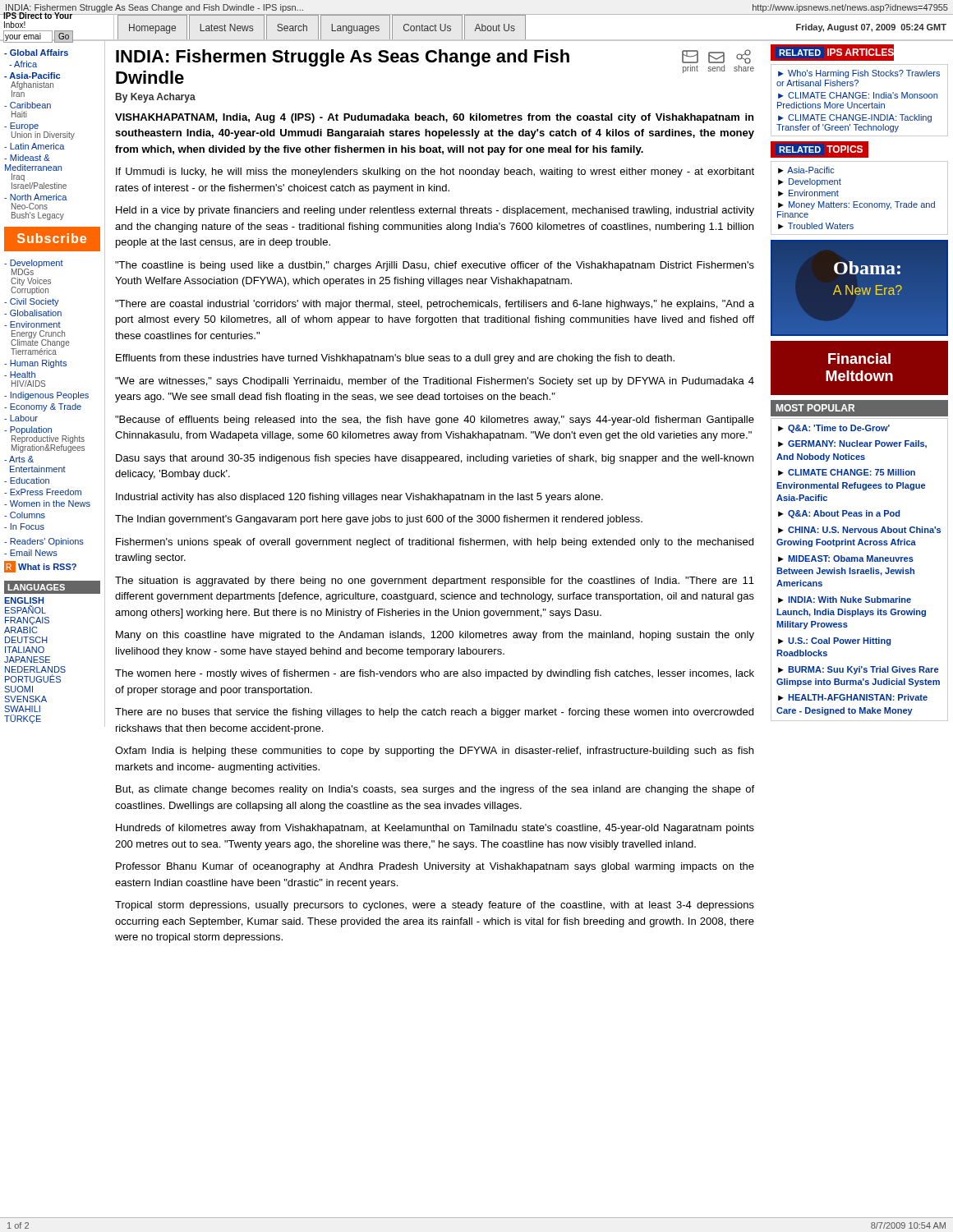The height and width of the screenshot is (1232, 953).
Task: Find the text block starting "North America"
Action: [35, 197]
